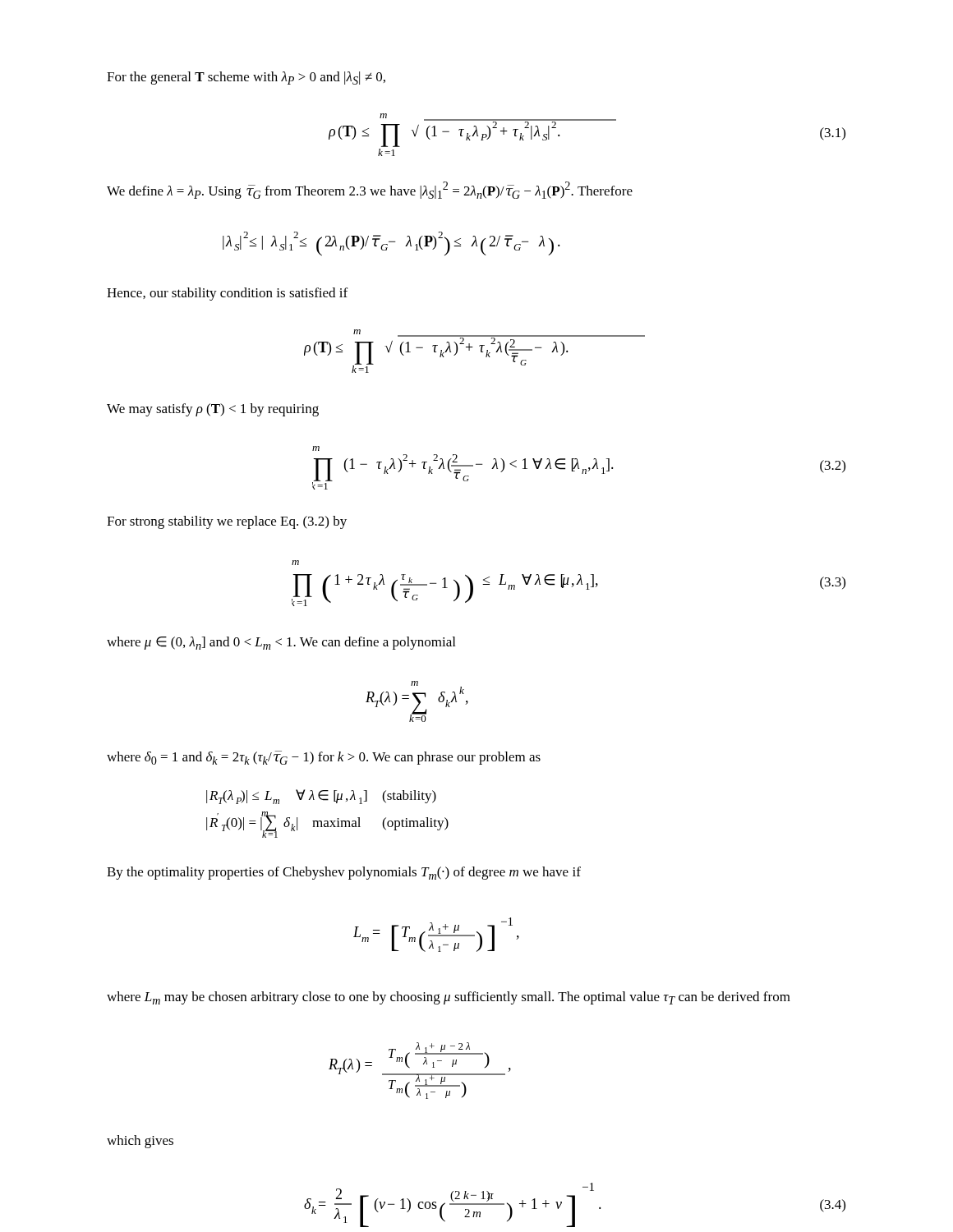This screenshot has height=1232, width=953.
Task: Point to the block beginning "We may satisfy"
Action: tap(213, 409)
